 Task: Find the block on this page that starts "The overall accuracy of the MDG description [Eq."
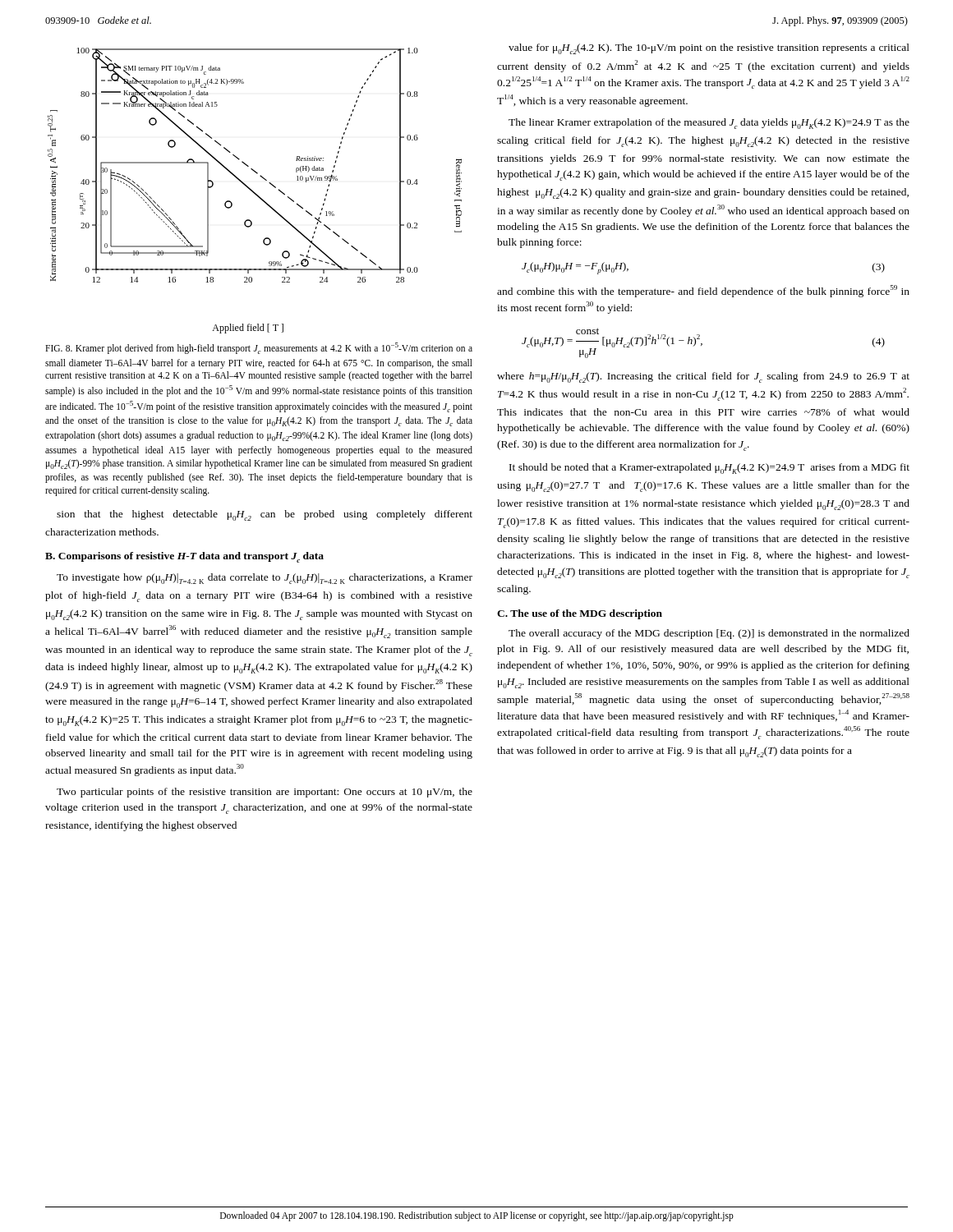coord(703,692)
